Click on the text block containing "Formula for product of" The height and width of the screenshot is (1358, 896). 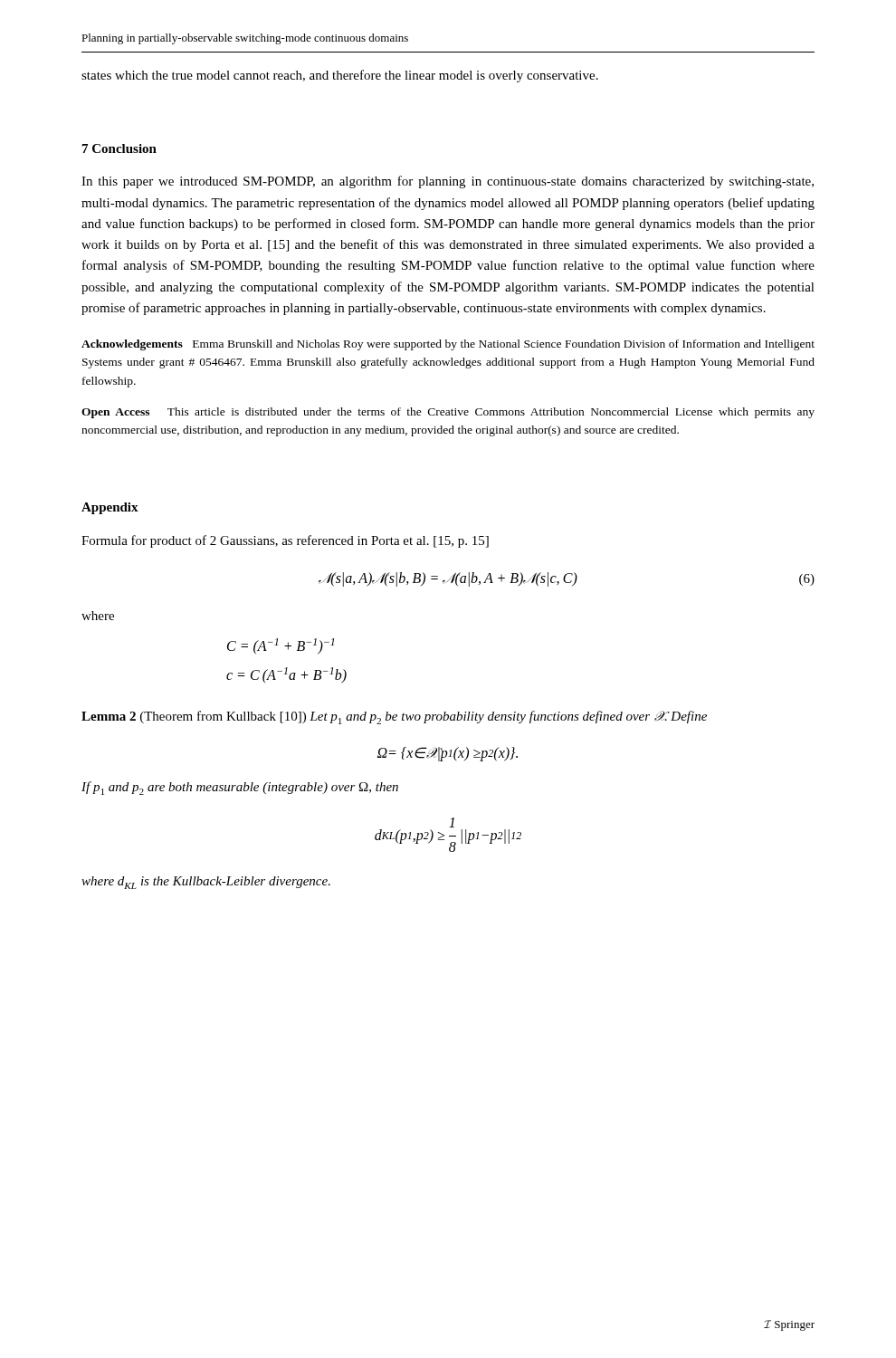(285, 540)
